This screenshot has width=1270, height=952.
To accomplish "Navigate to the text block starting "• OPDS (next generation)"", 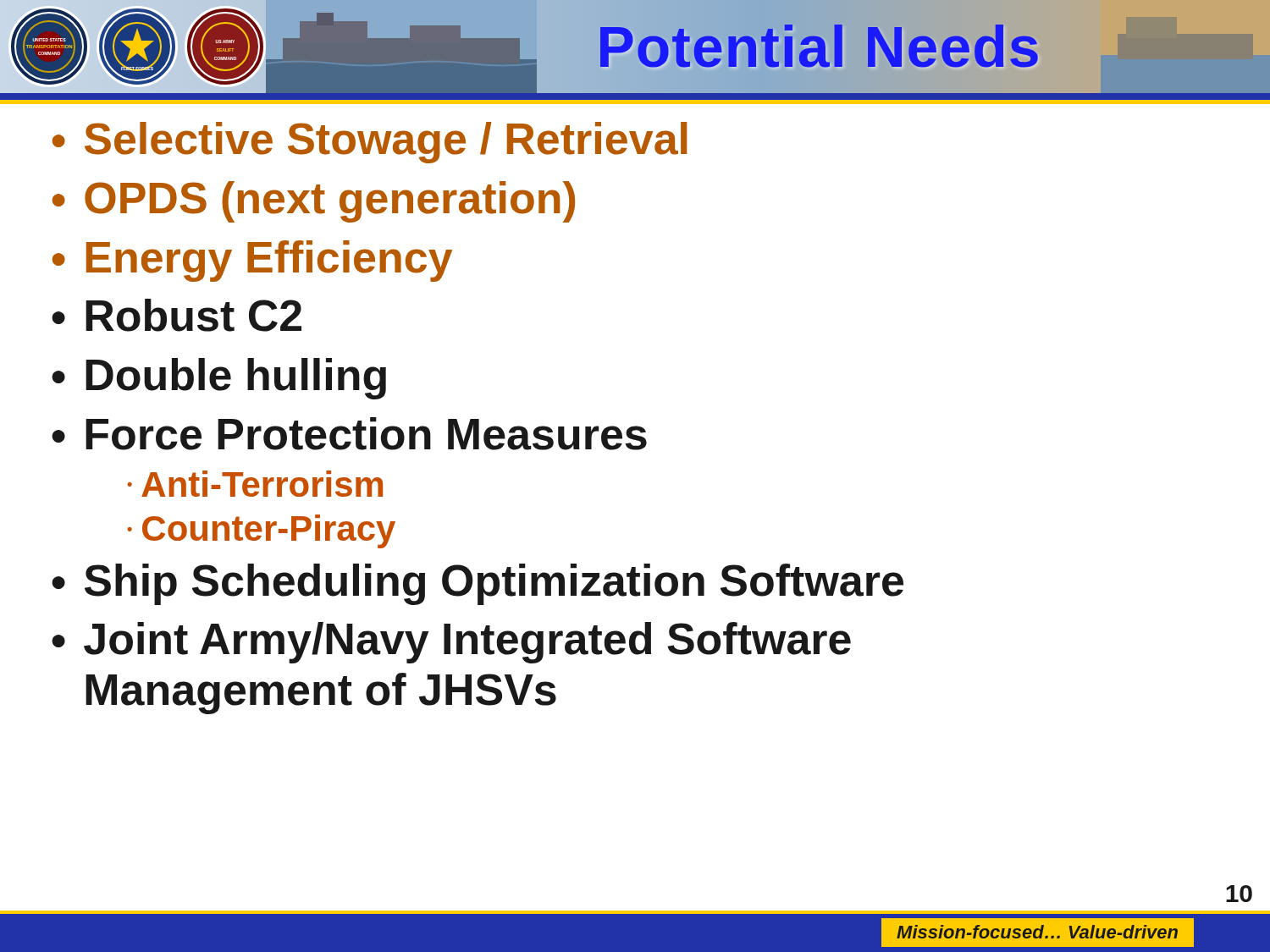I will (314, 199).
